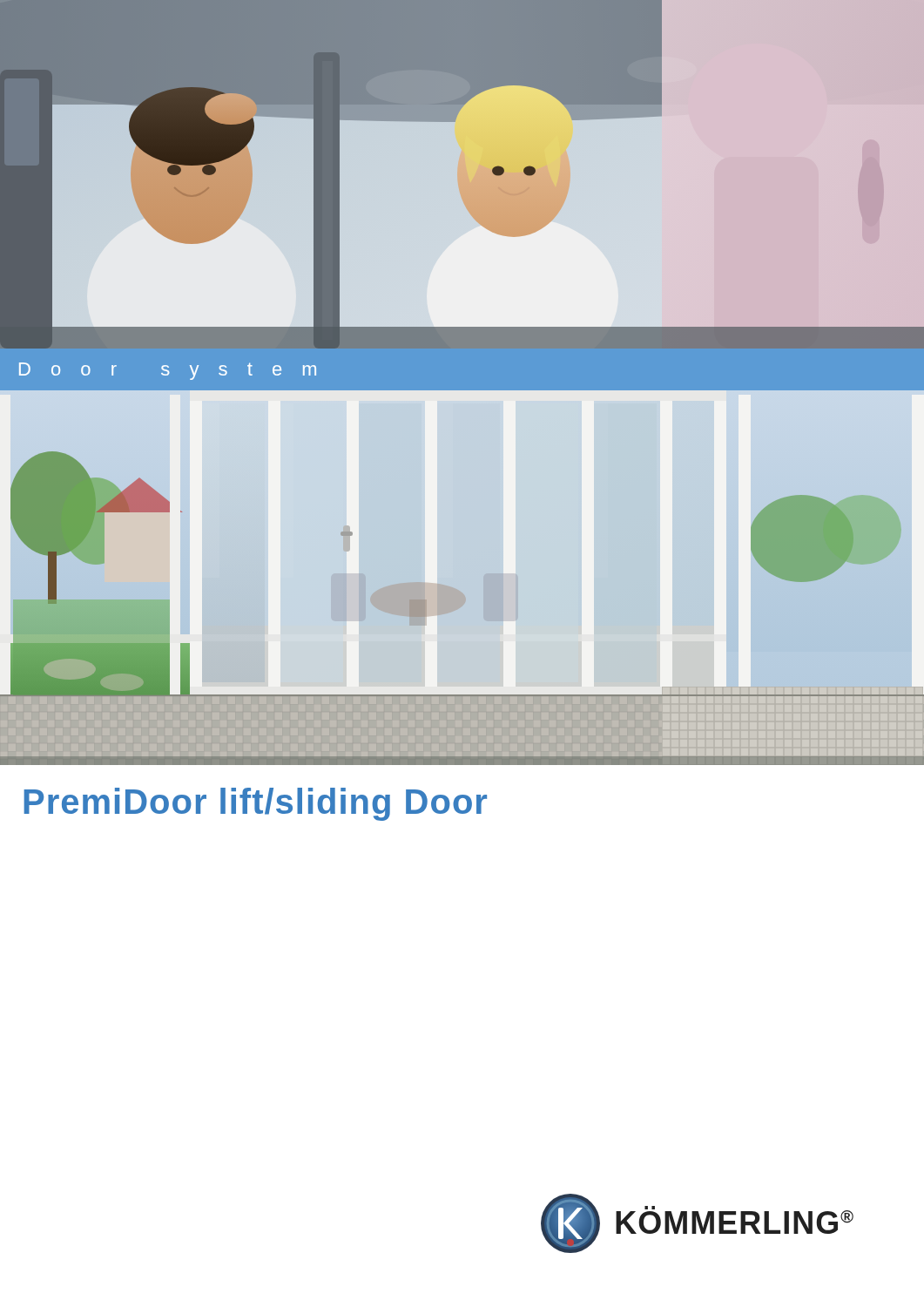Find the logo
The width and height of the screenshot is (924, 1307).
point(697,1223)
